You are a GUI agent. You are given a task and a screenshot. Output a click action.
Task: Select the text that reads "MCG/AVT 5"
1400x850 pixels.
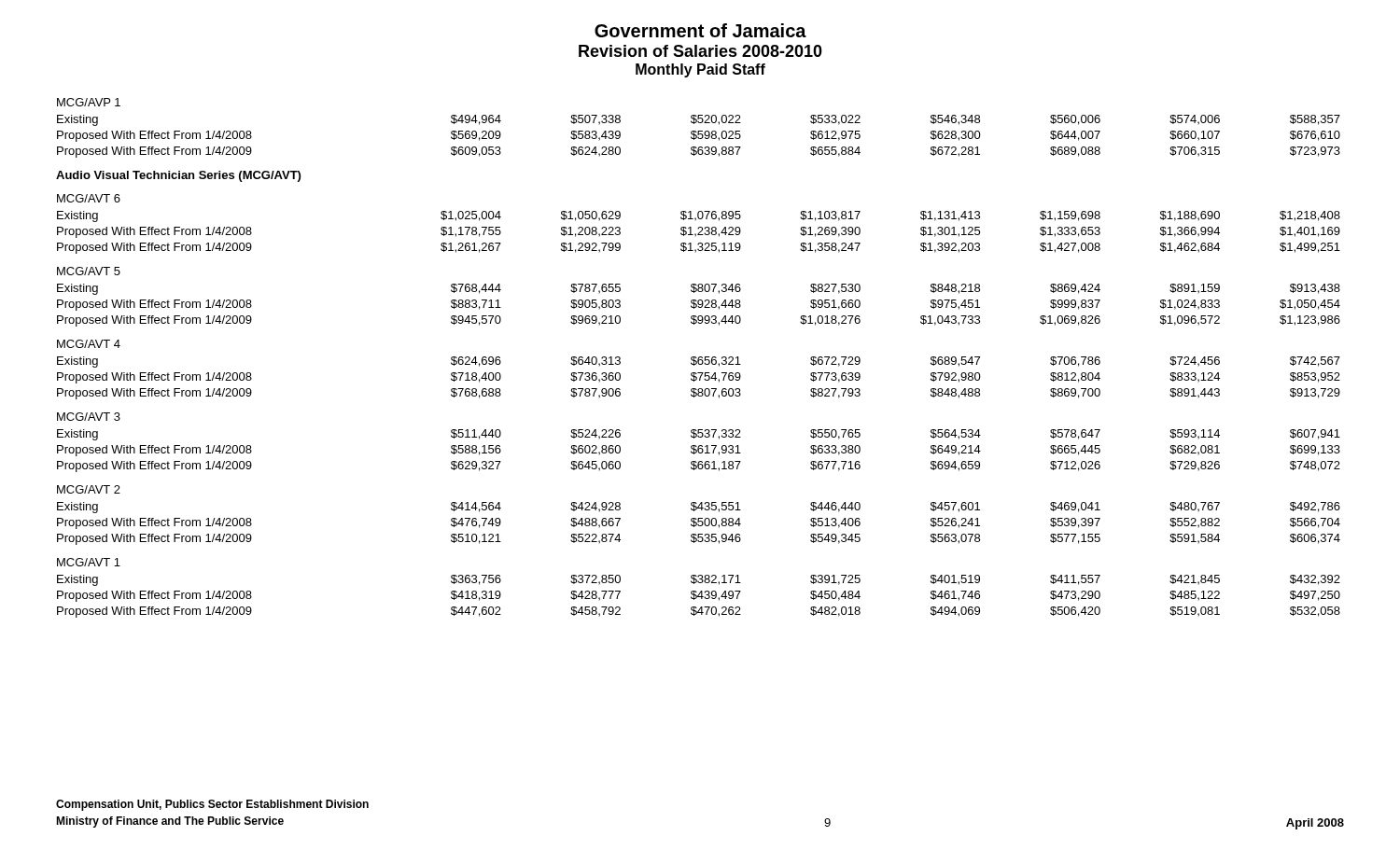tap(88, 271)
